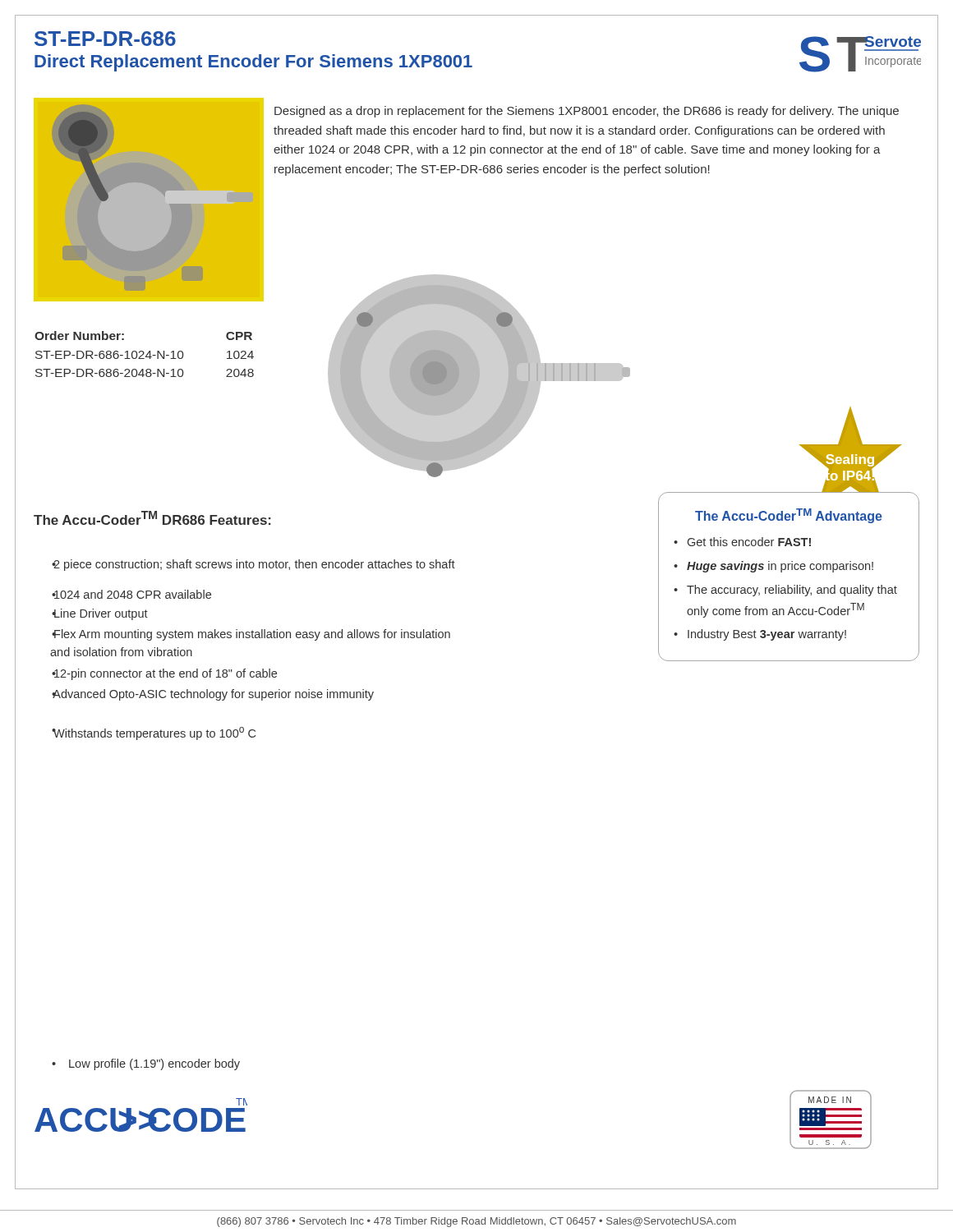Where is the passage that starts "• Withstands temperatures up to"?
This screenshot has width=953, height=1232.
(153, 732)
